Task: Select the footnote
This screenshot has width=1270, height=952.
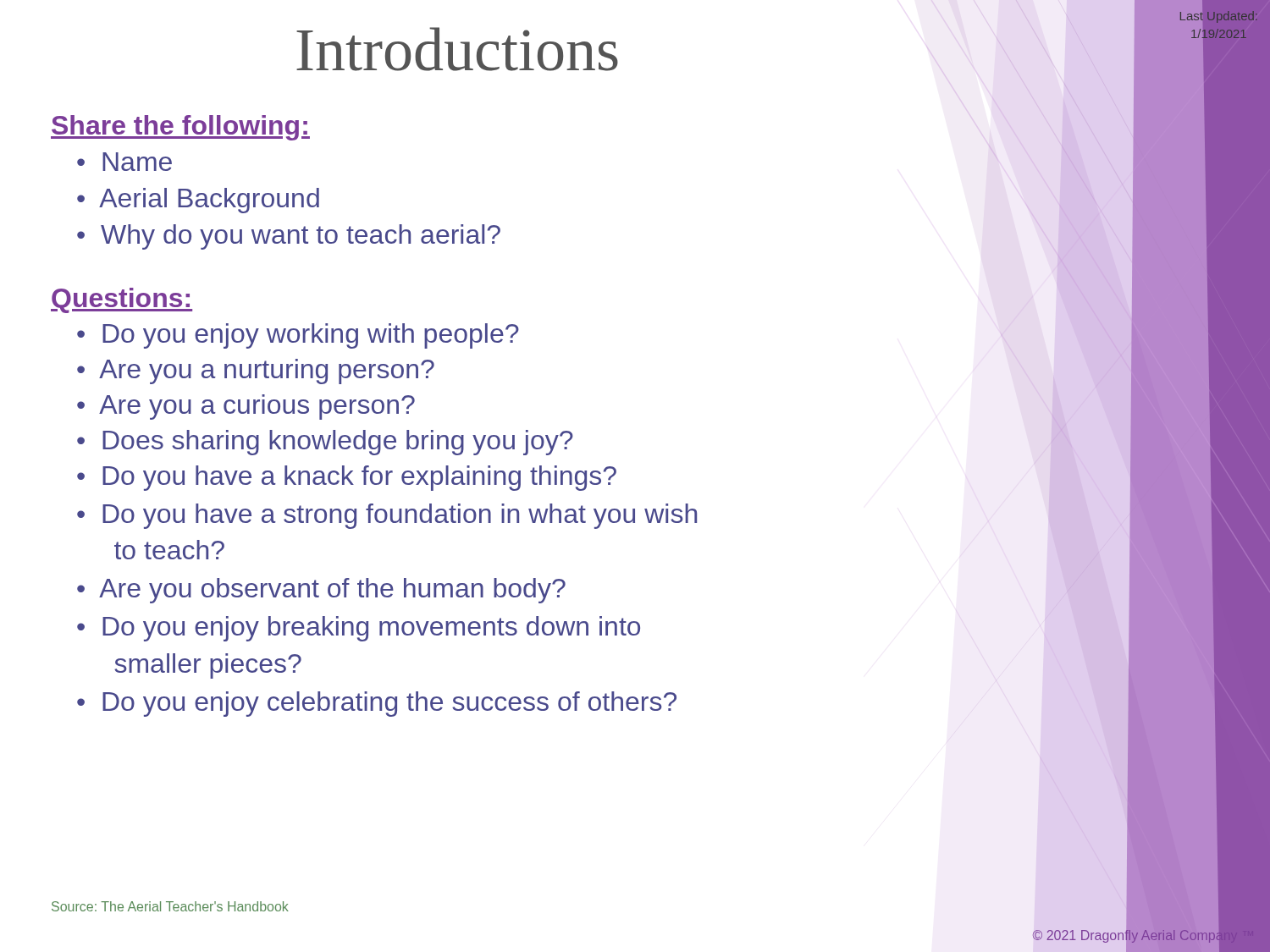Action: point(170,907)
